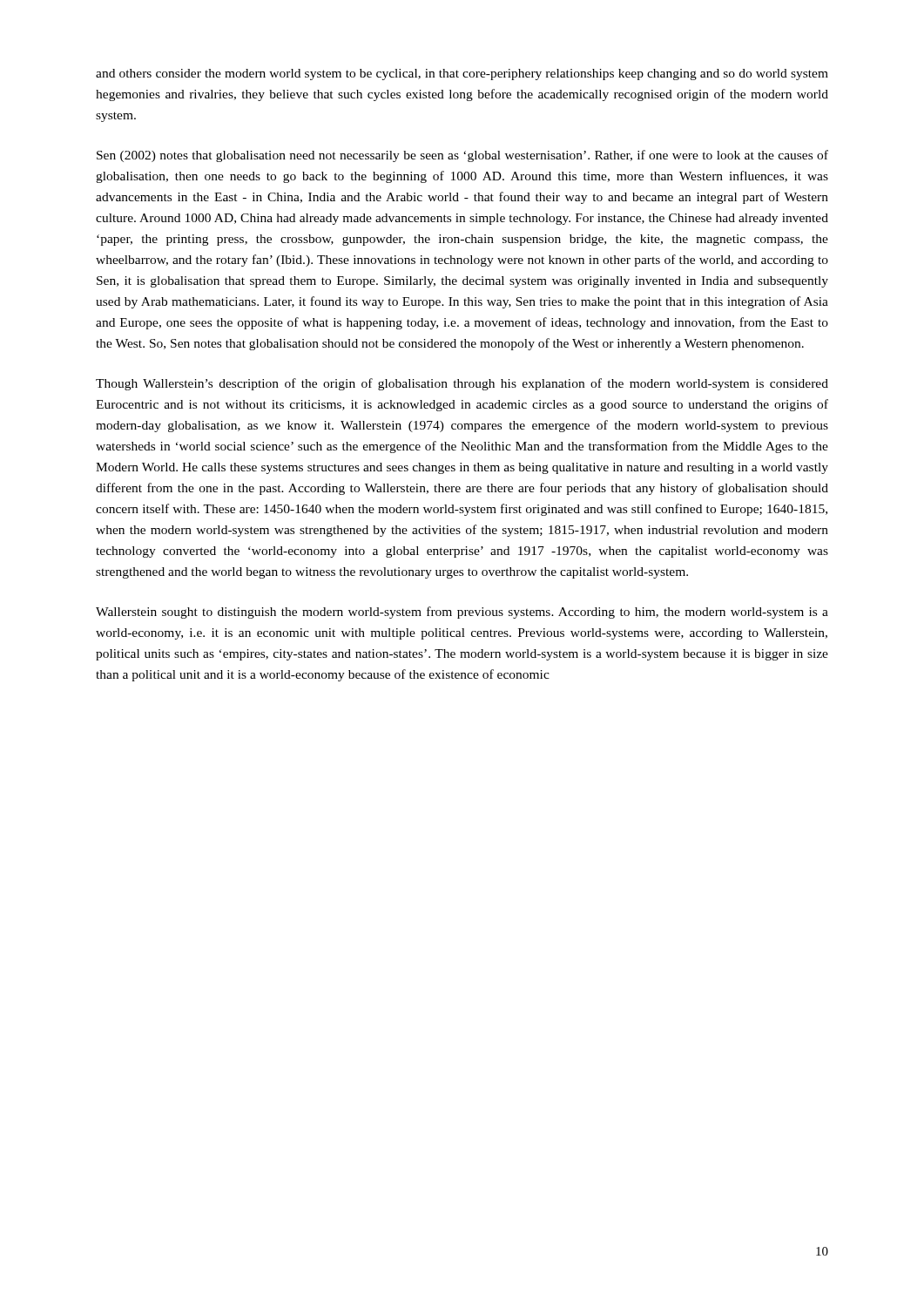
Task: Select the text block containing "Wallerstein sought to distinguish"
Action: point(462,643)
